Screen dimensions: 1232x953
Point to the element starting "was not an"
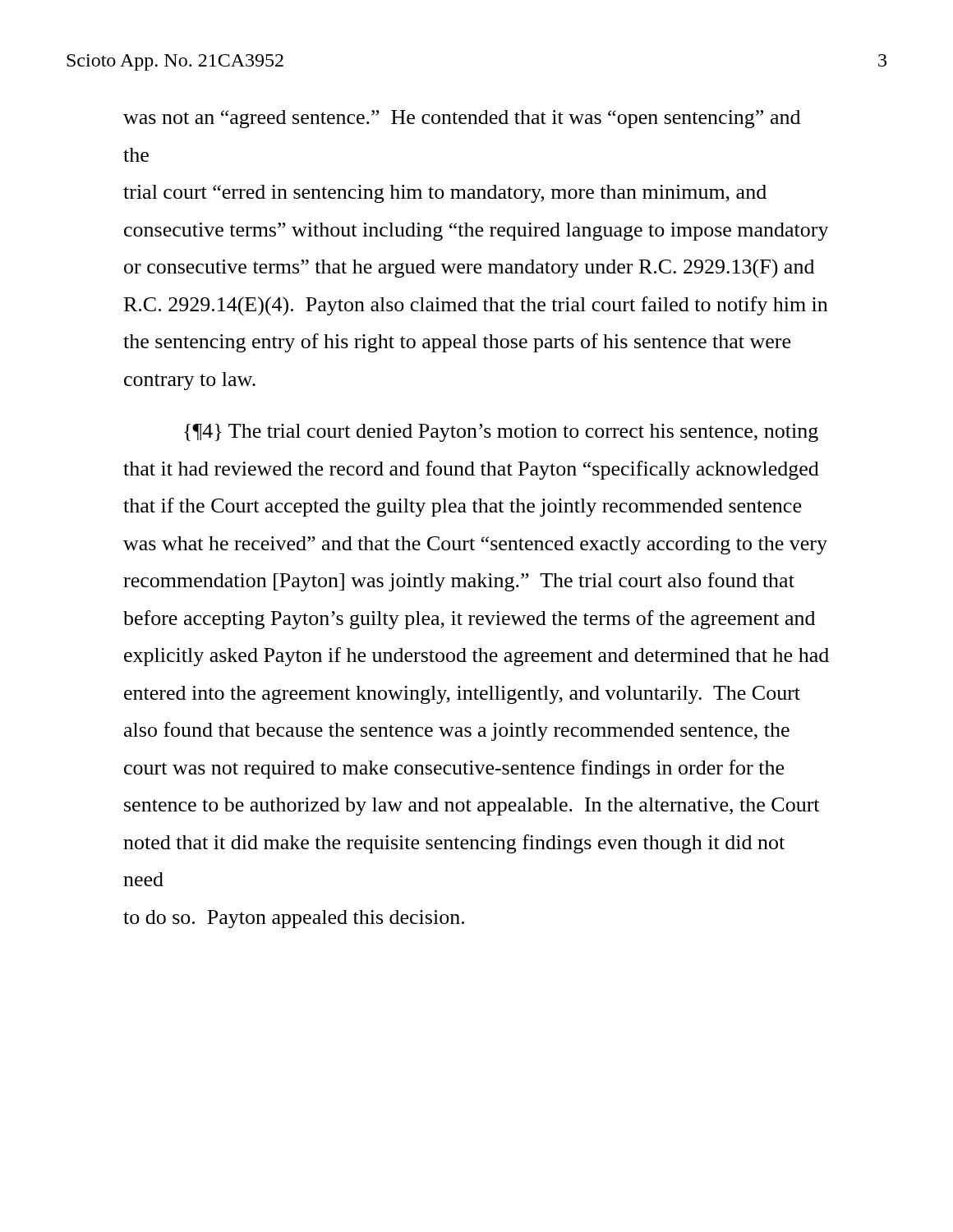click(x=462, y=119)
